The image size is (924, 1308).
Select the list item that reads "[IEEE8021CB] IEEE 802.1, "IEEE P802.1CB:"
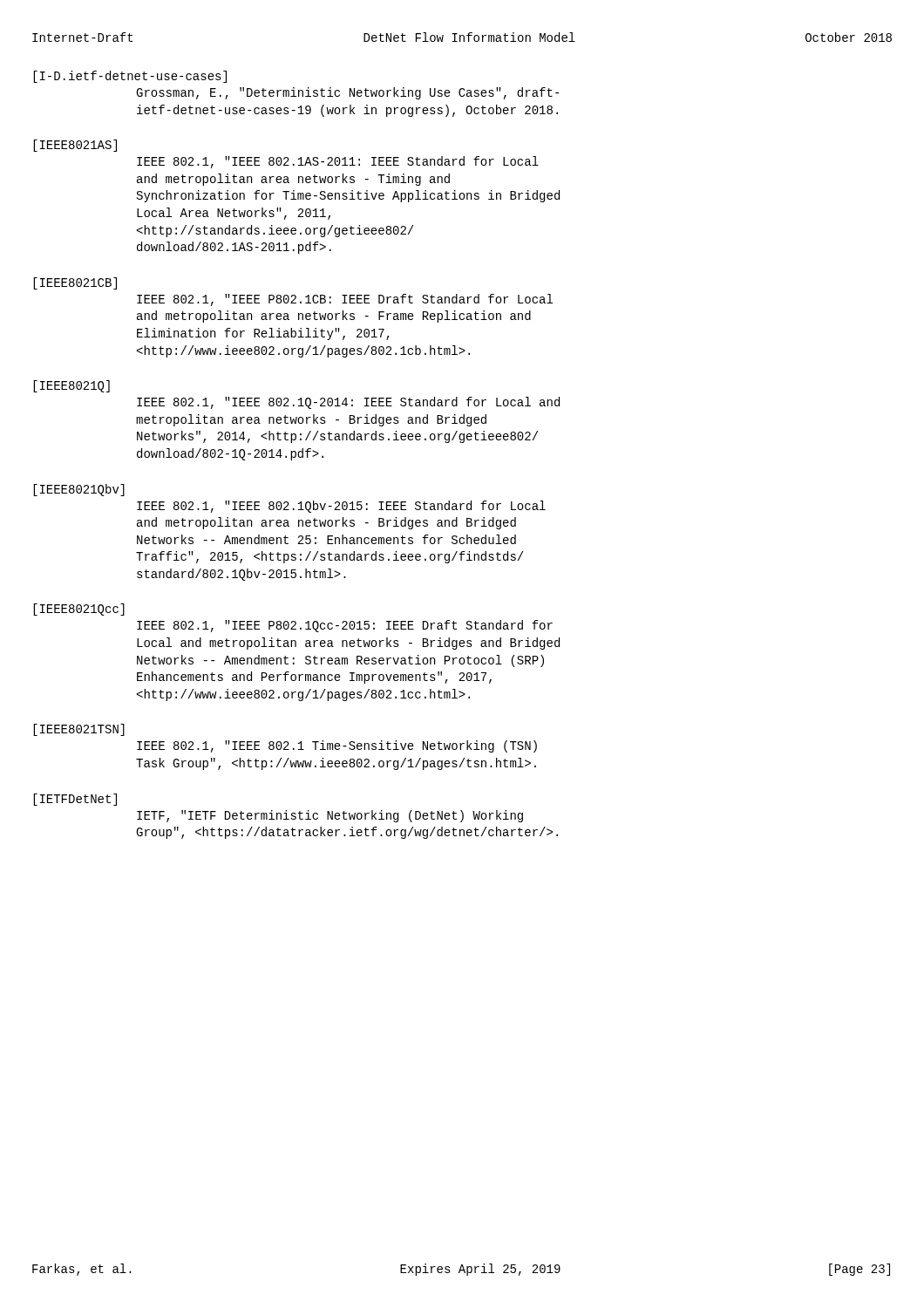coord(462,318)
